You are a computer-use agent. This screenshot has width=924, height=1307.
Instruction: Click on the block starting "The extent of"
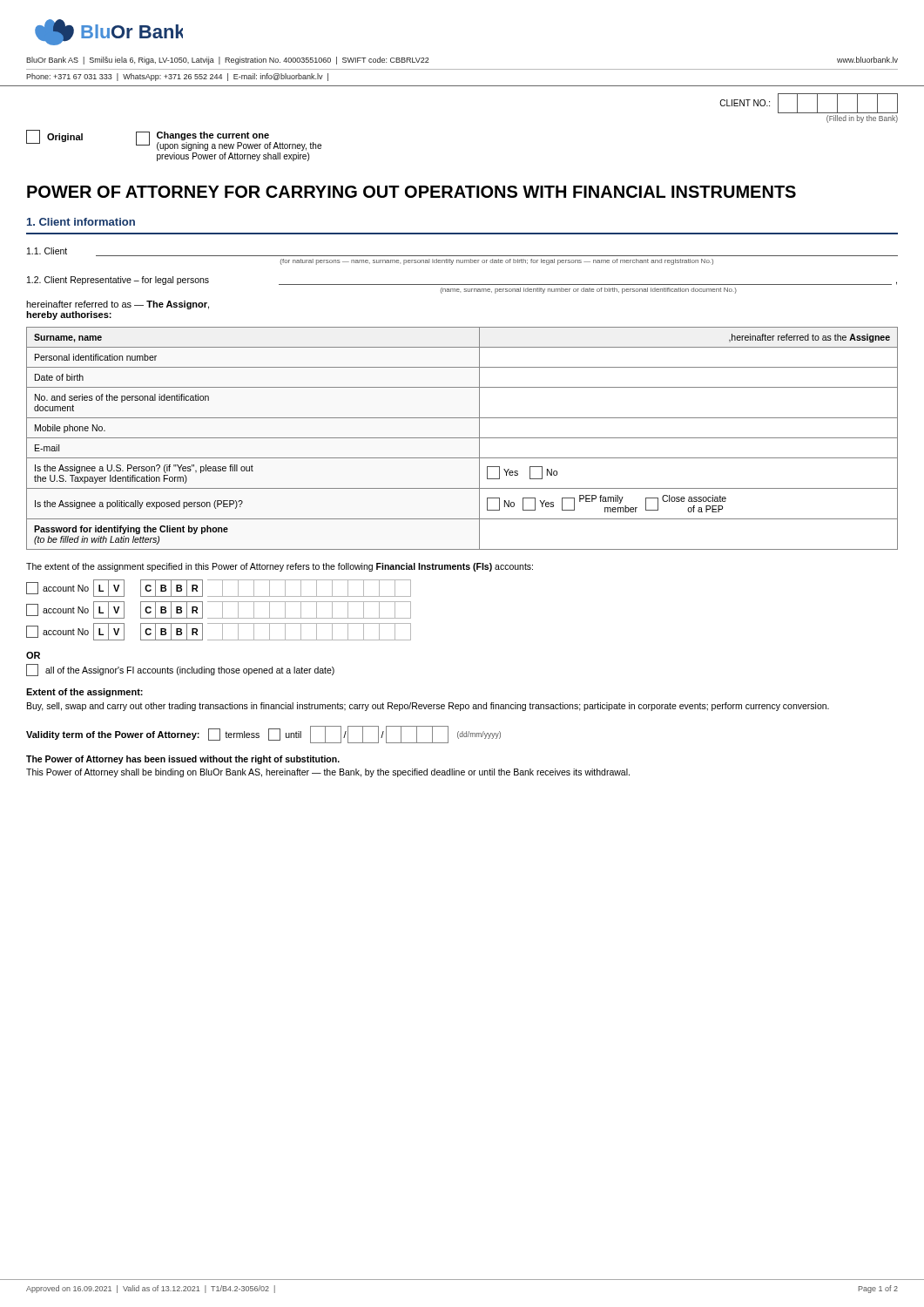[280, 566]
